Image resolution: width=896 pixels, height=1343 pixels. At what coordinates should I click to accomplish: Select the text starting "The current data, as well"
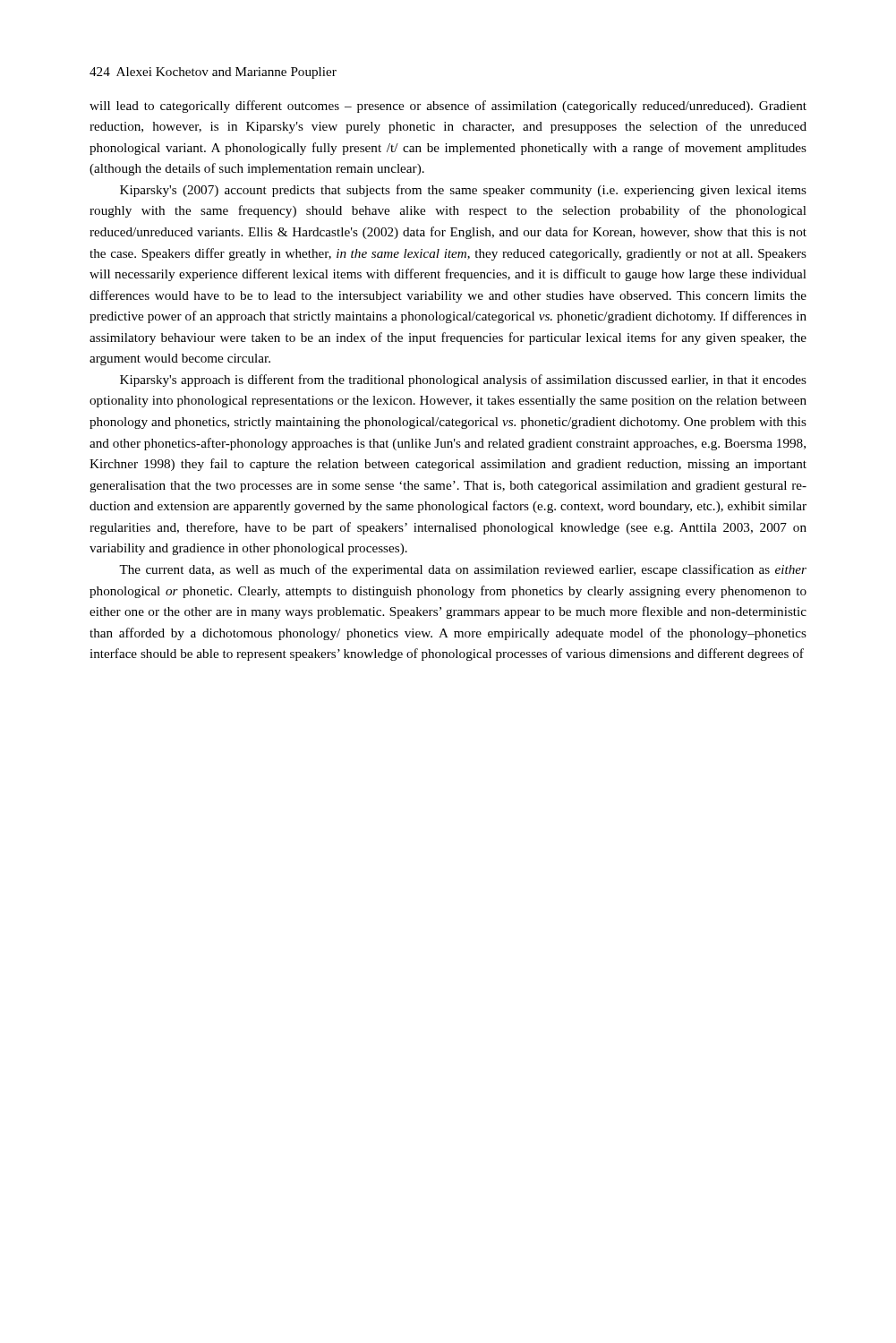pos(448,611)
